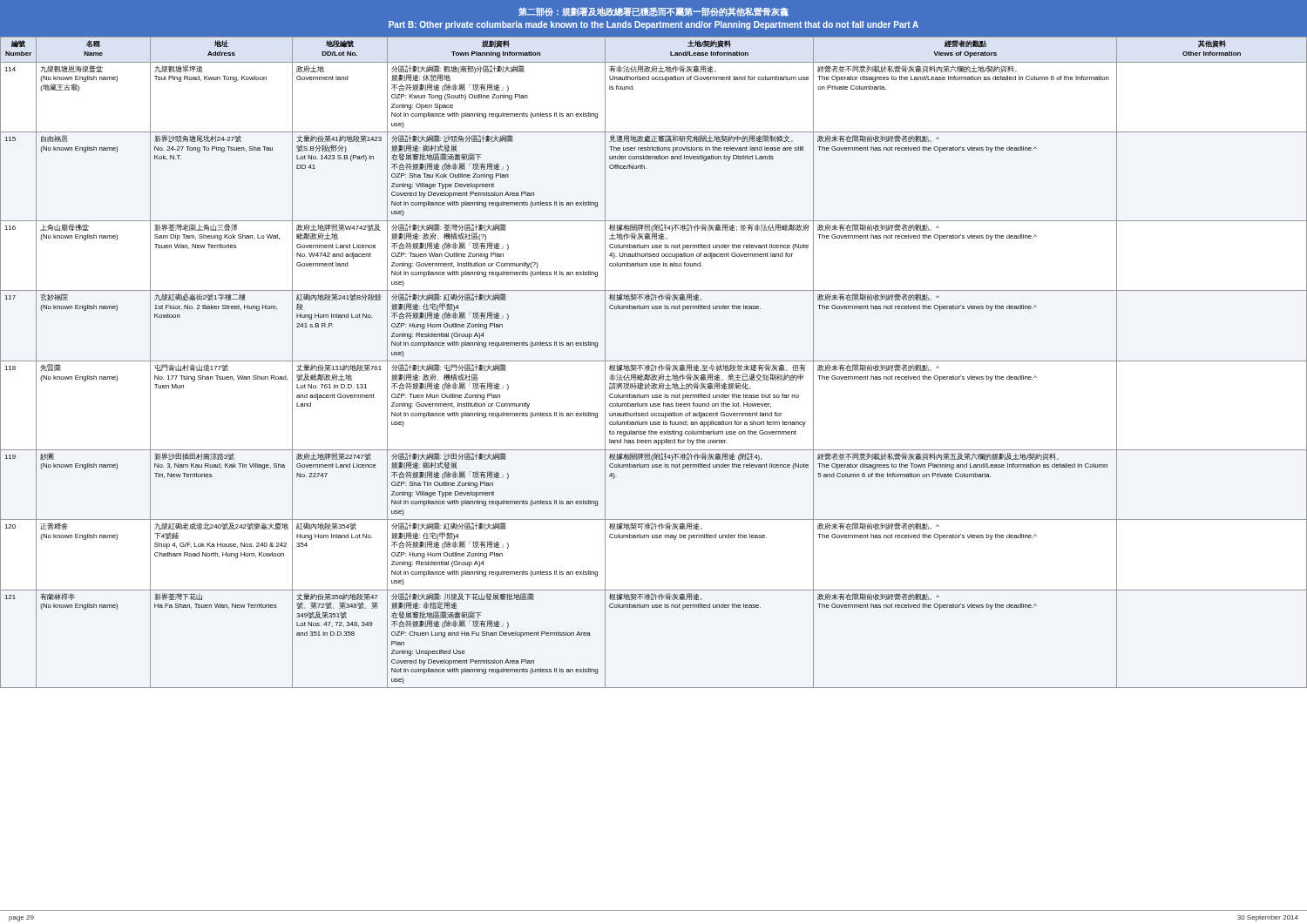Where is the title that starts "第二部份：規劃署及地政總署已獲悉而不屬第一部份的其他私營骨灰龕 Part B: Other"?
This screenshot has height=924, width=1307.
(654, 18)
